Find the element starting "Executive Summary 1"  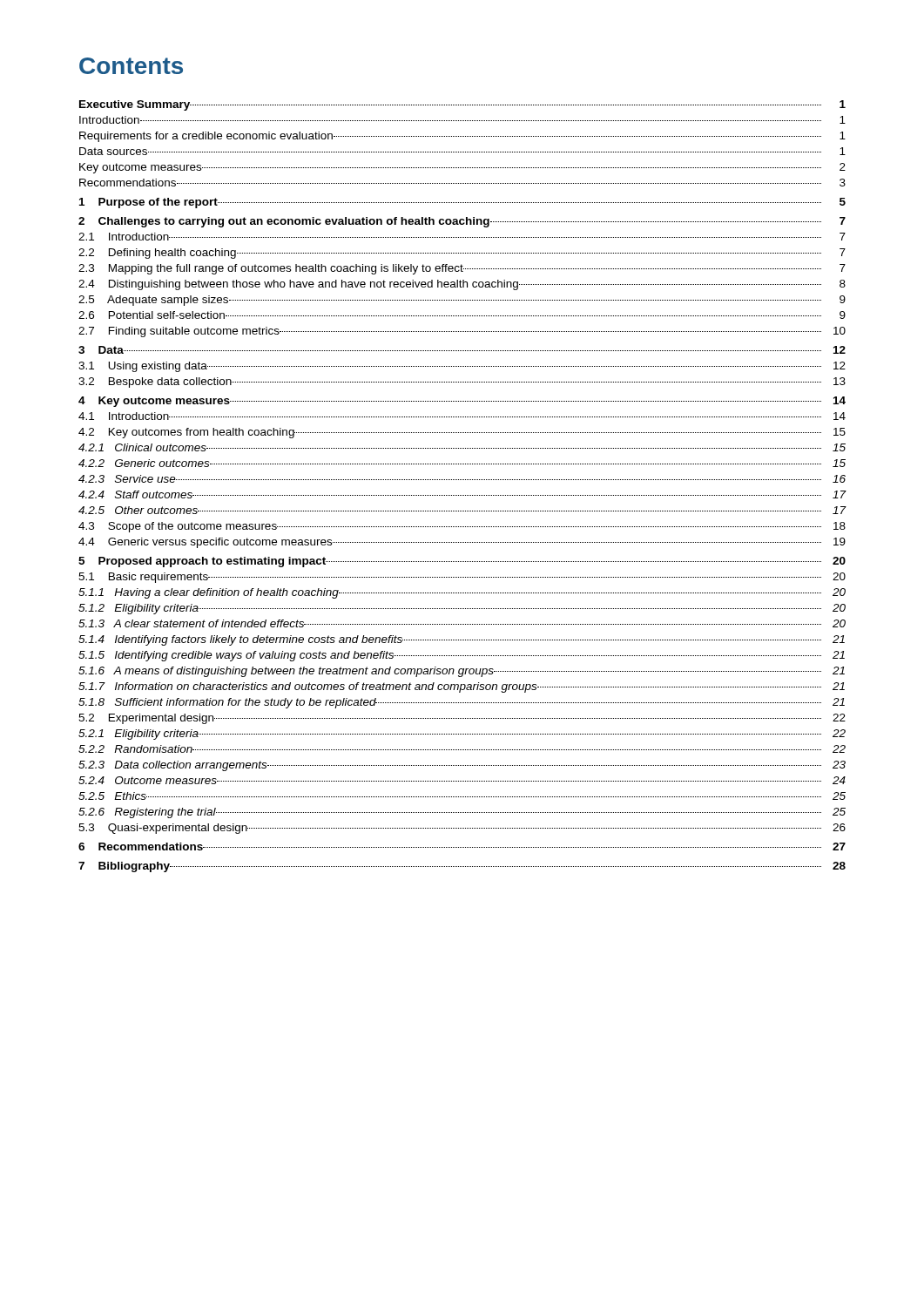coord(462,104)
